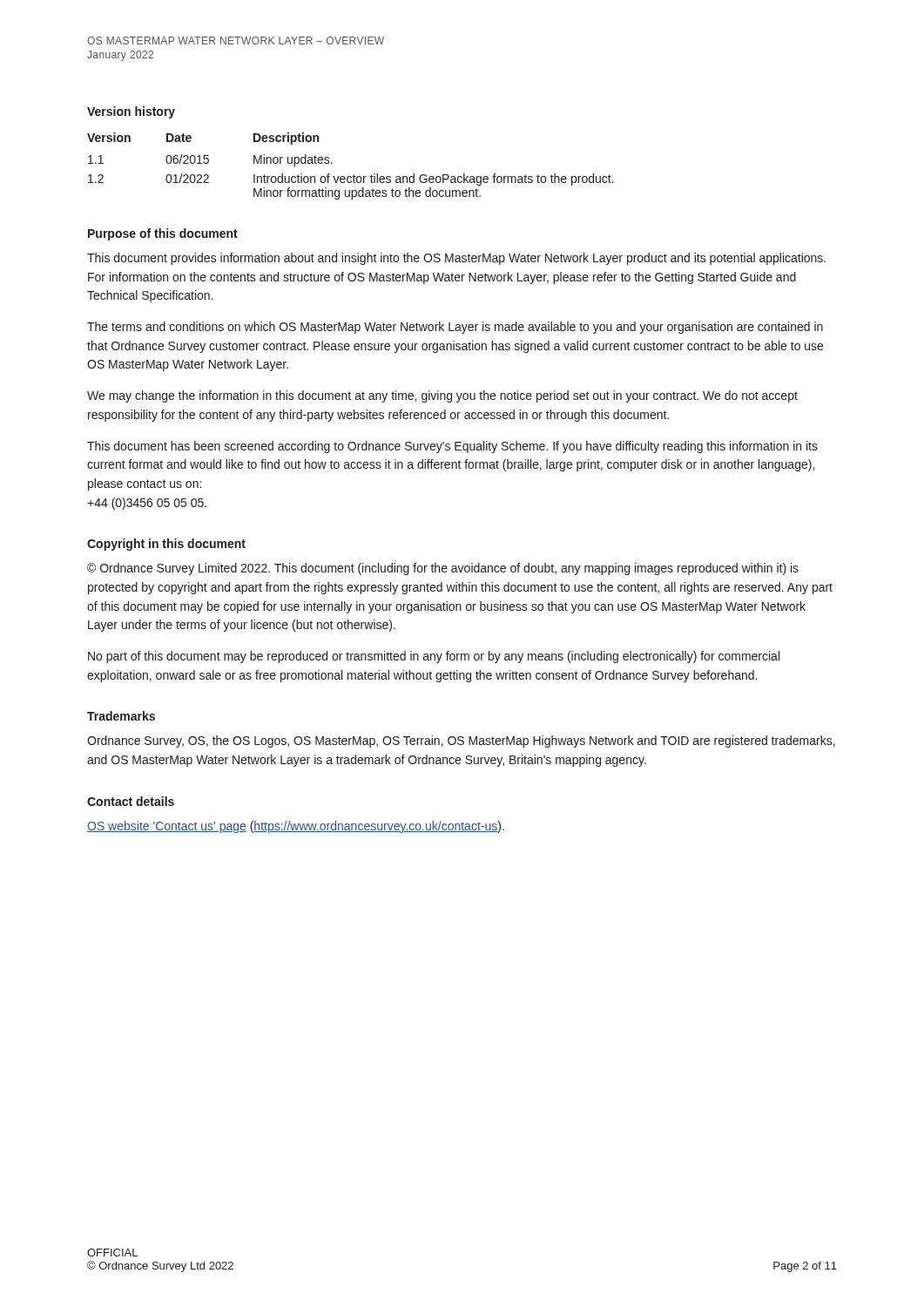Locate the text block containing "© Ordnance Survey"
The width and height of the screenshot is (924, 1307).
pos(460,597)
